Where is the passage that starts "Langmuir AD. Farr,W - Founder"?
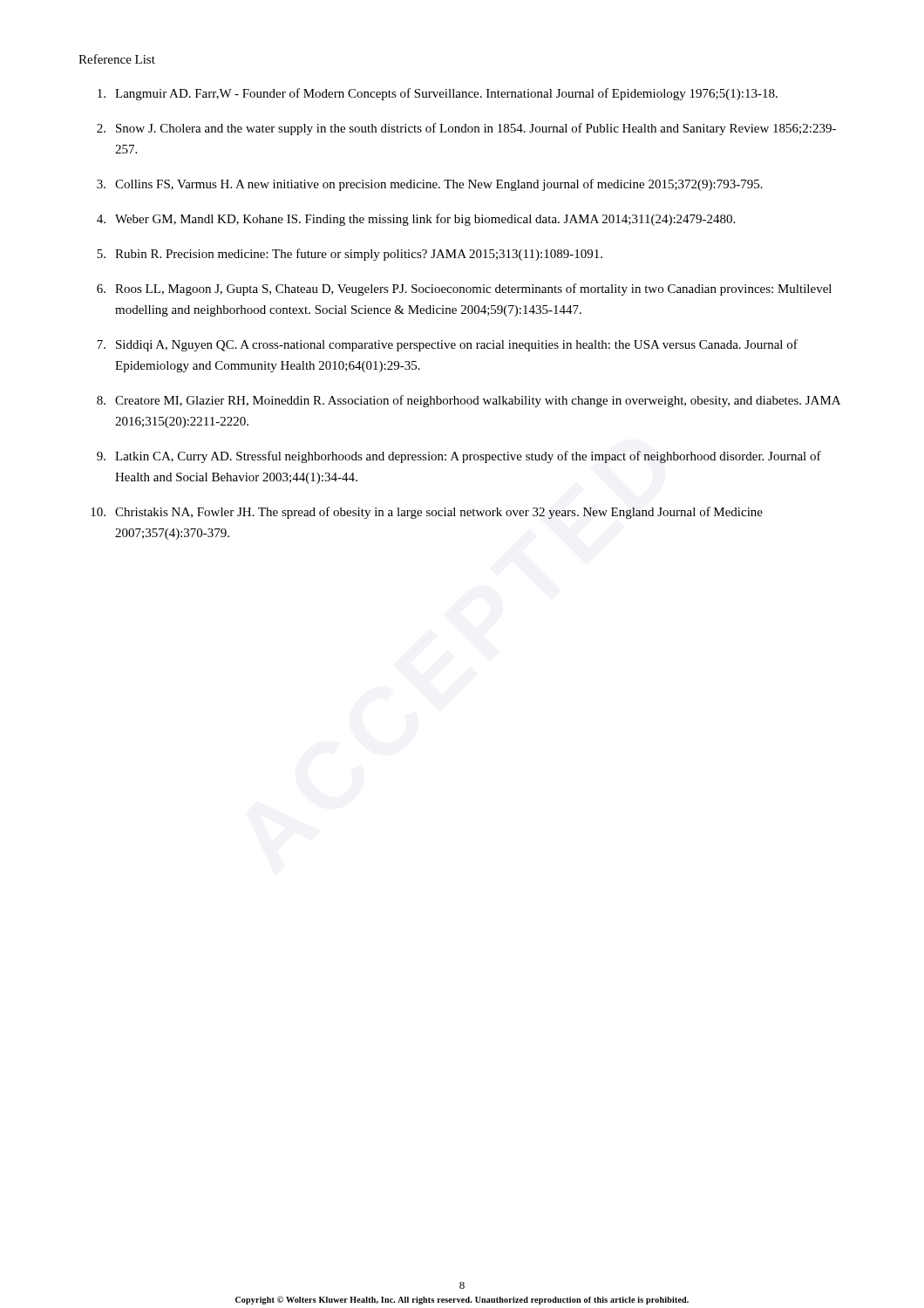The width and height of the screenshot is (924, 1308). [462, 93]
